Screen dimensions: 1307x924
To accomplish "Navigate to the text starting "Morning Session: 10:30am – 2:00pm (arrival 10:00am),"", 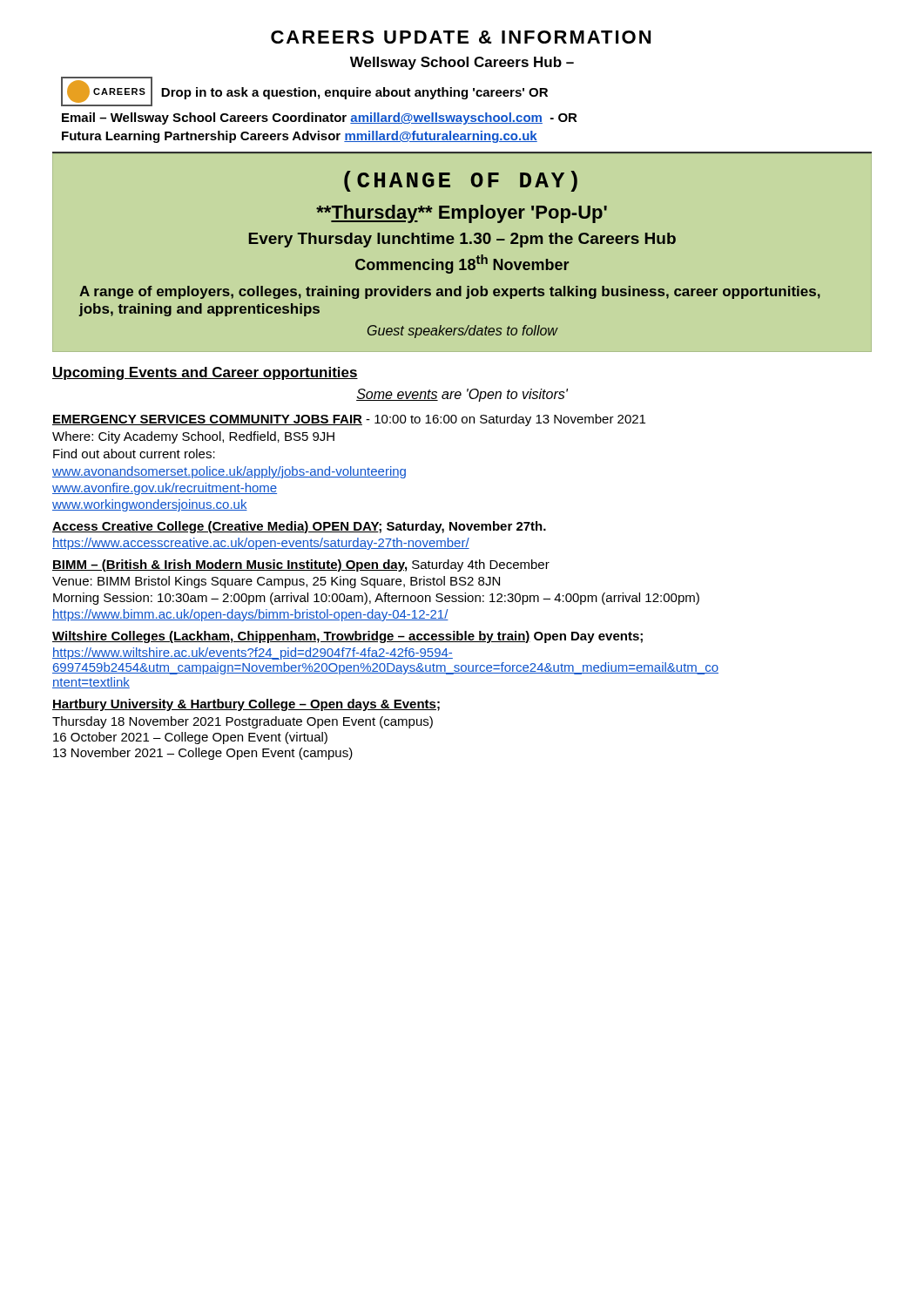I will [x=376, y=597].
